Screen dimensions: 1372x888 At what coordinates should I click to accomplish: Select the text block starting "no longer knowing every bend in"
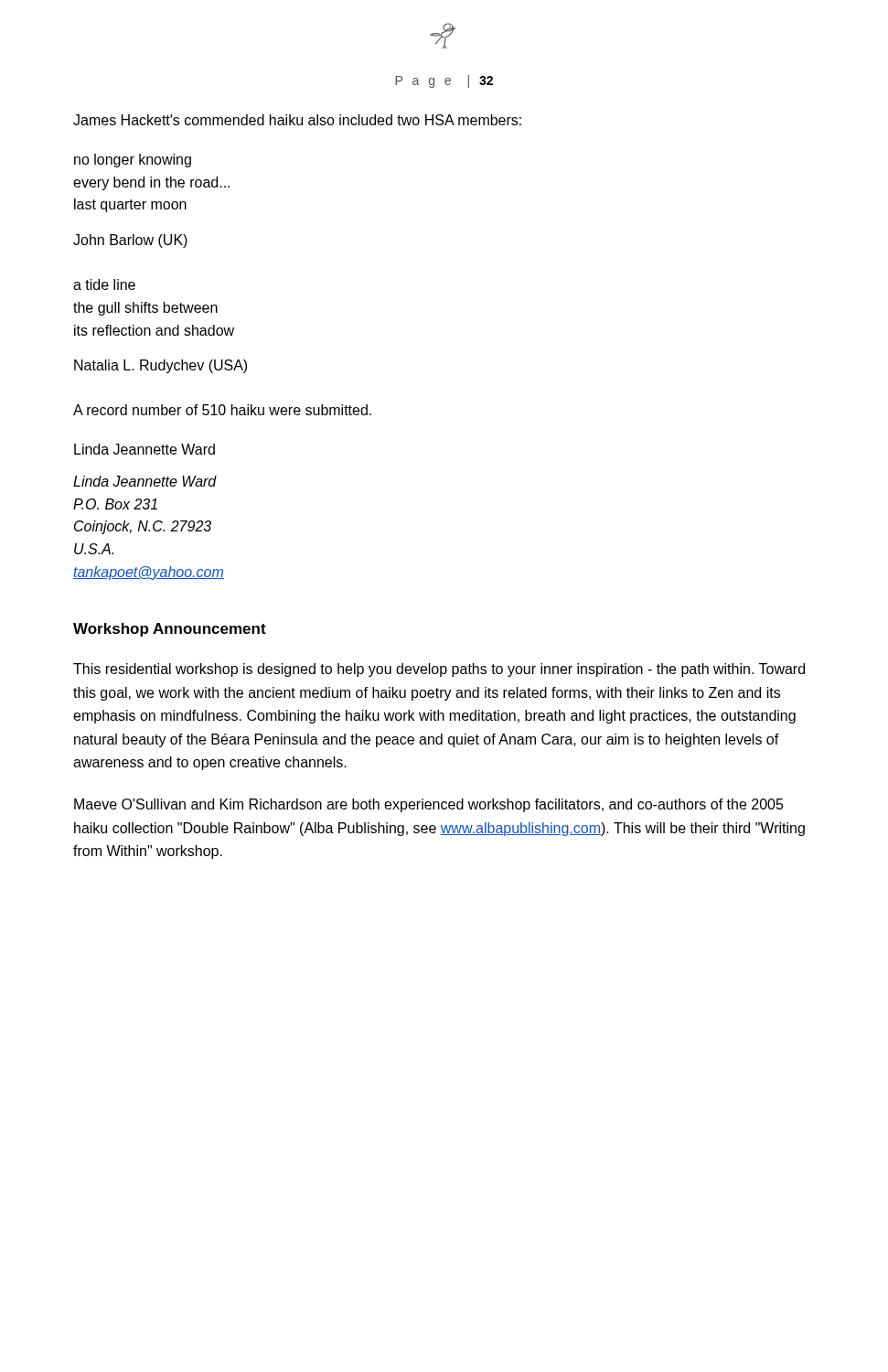tap(133, 161)
